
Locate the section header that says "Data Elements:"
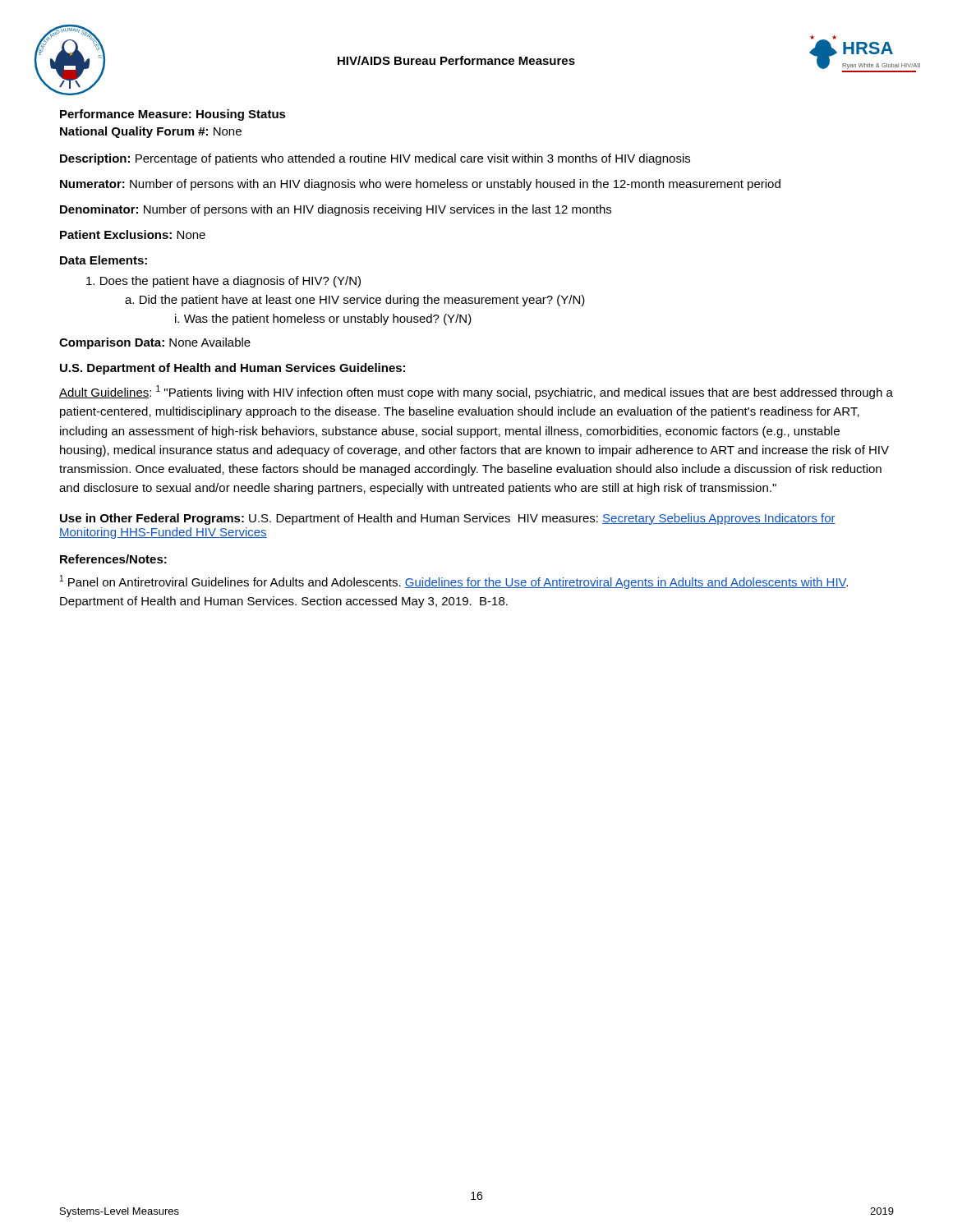coord(104,260)
